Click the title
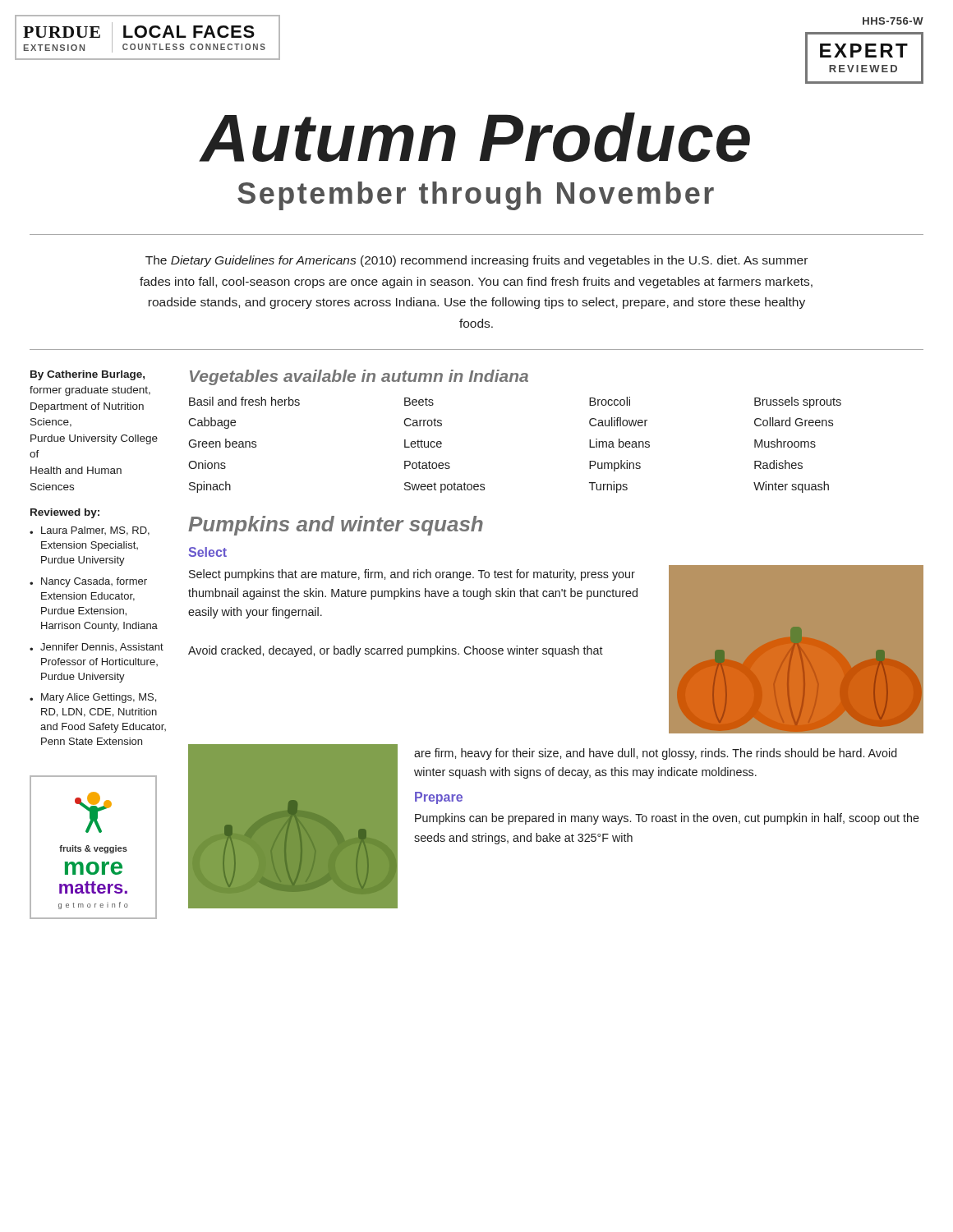 [476, 137]
